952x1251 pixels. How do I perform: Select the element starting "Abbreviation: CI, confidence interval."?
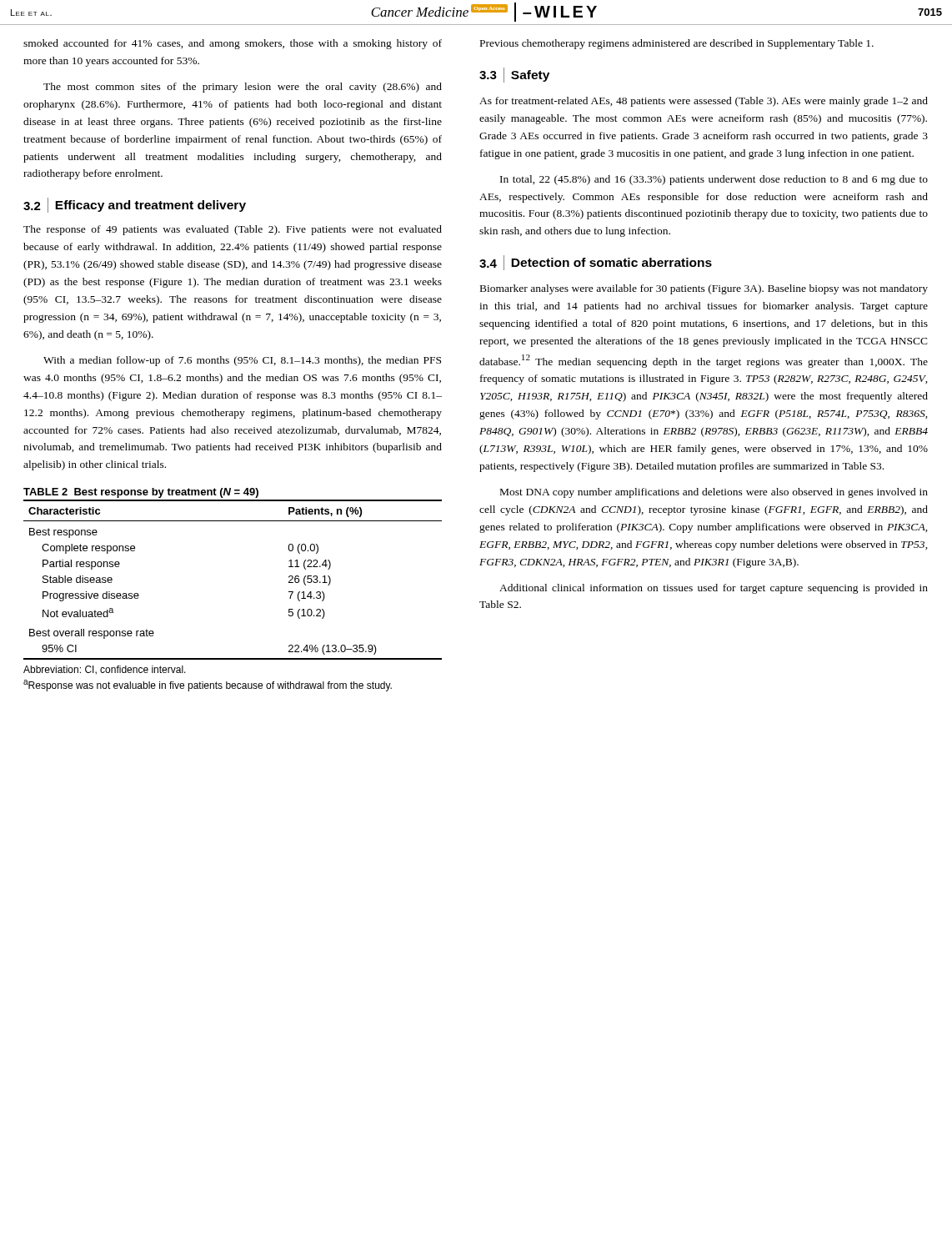pyautogui.click(x=105, y=669)
